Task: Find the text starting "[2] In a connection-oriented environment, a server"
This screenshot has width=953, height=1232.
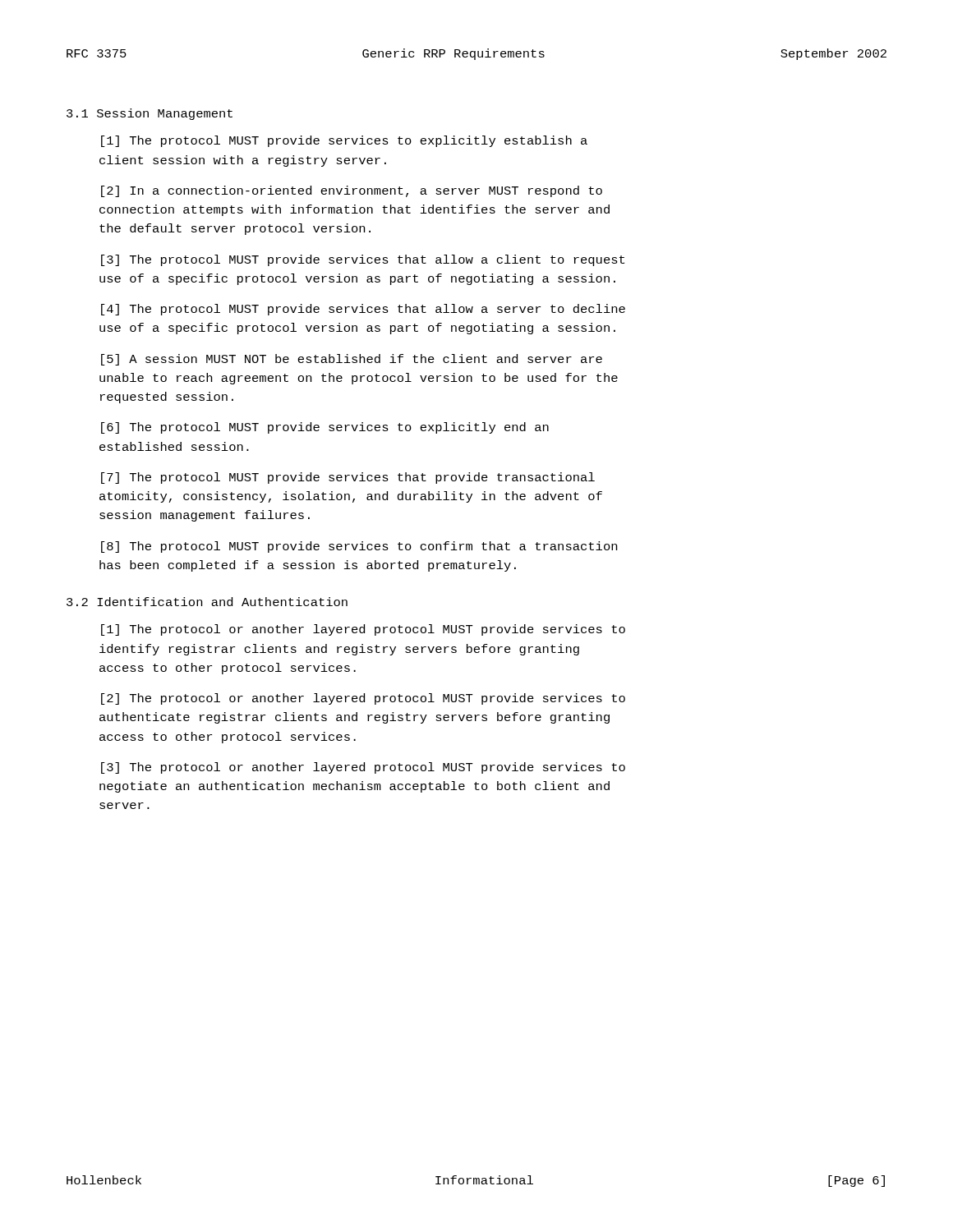Action: [355, 210]
